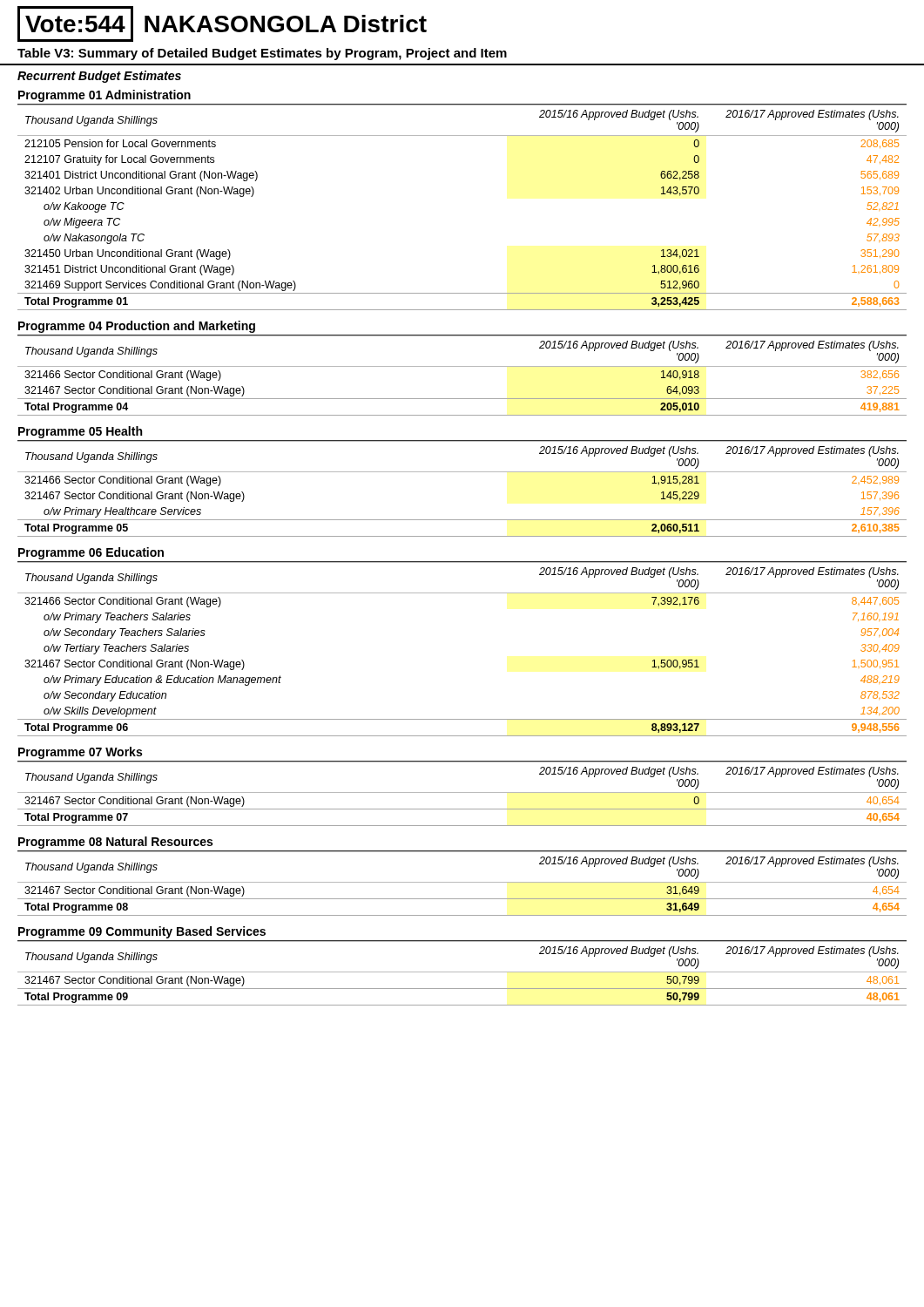The height and width of the screenshot is (1307, 924).
Task: Find the section header containing "Recurrent Budget Estimates"
Action: pos(99,76)
